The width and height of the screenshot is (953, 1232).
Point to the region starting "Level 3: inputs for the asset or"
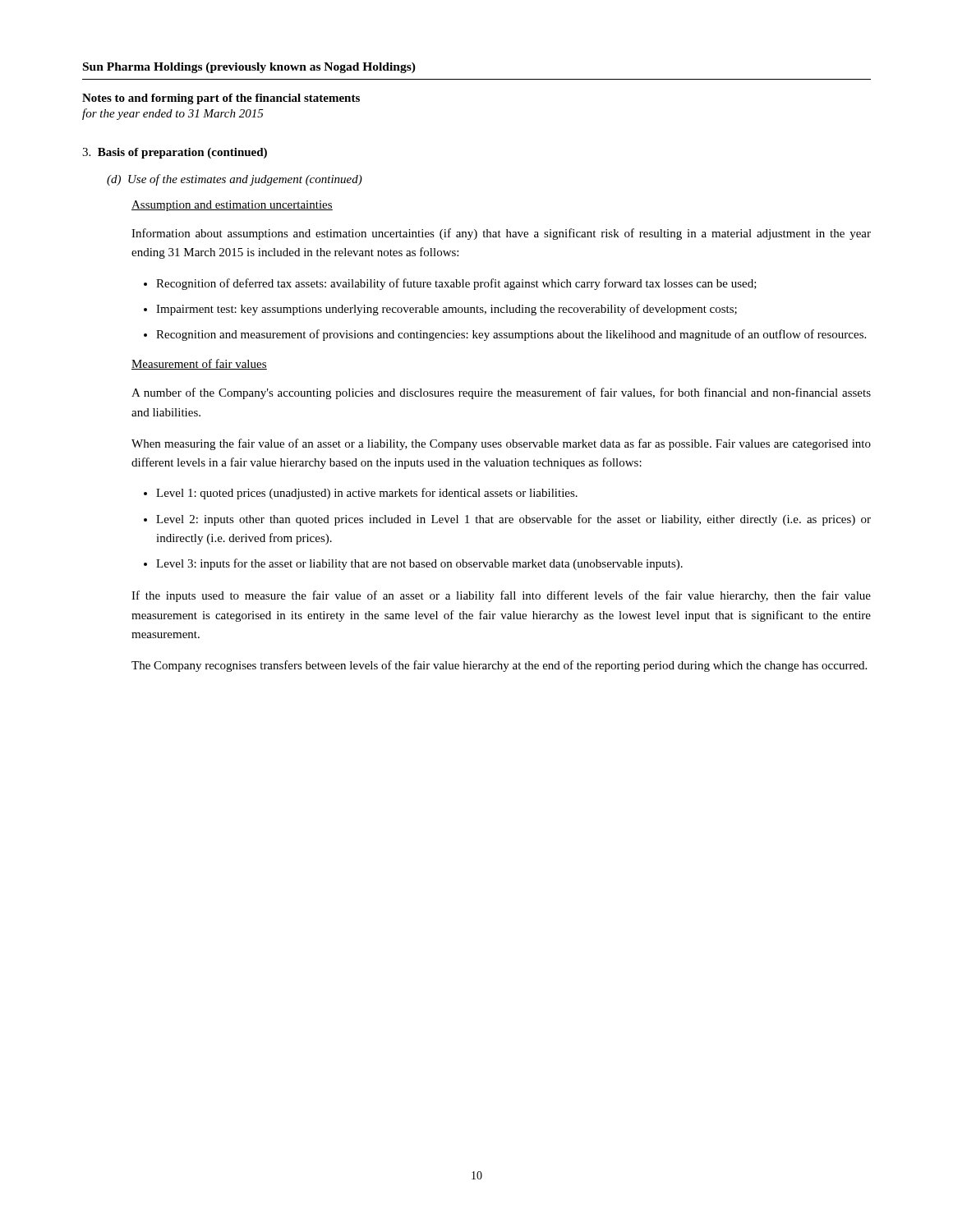[x=501, y=564]
